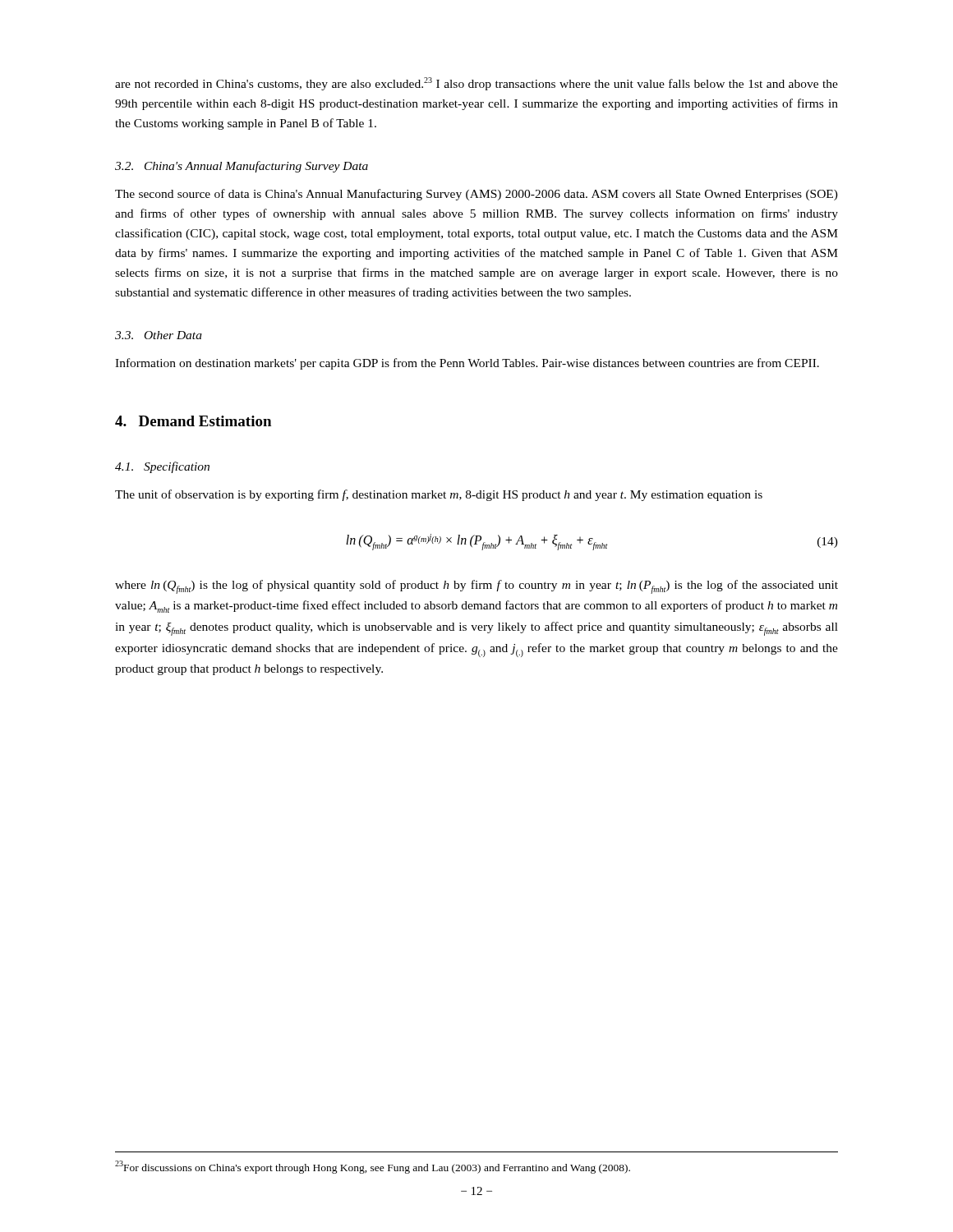Select the text block containing "are not recorded in China's"

click(x=476, y=104)
